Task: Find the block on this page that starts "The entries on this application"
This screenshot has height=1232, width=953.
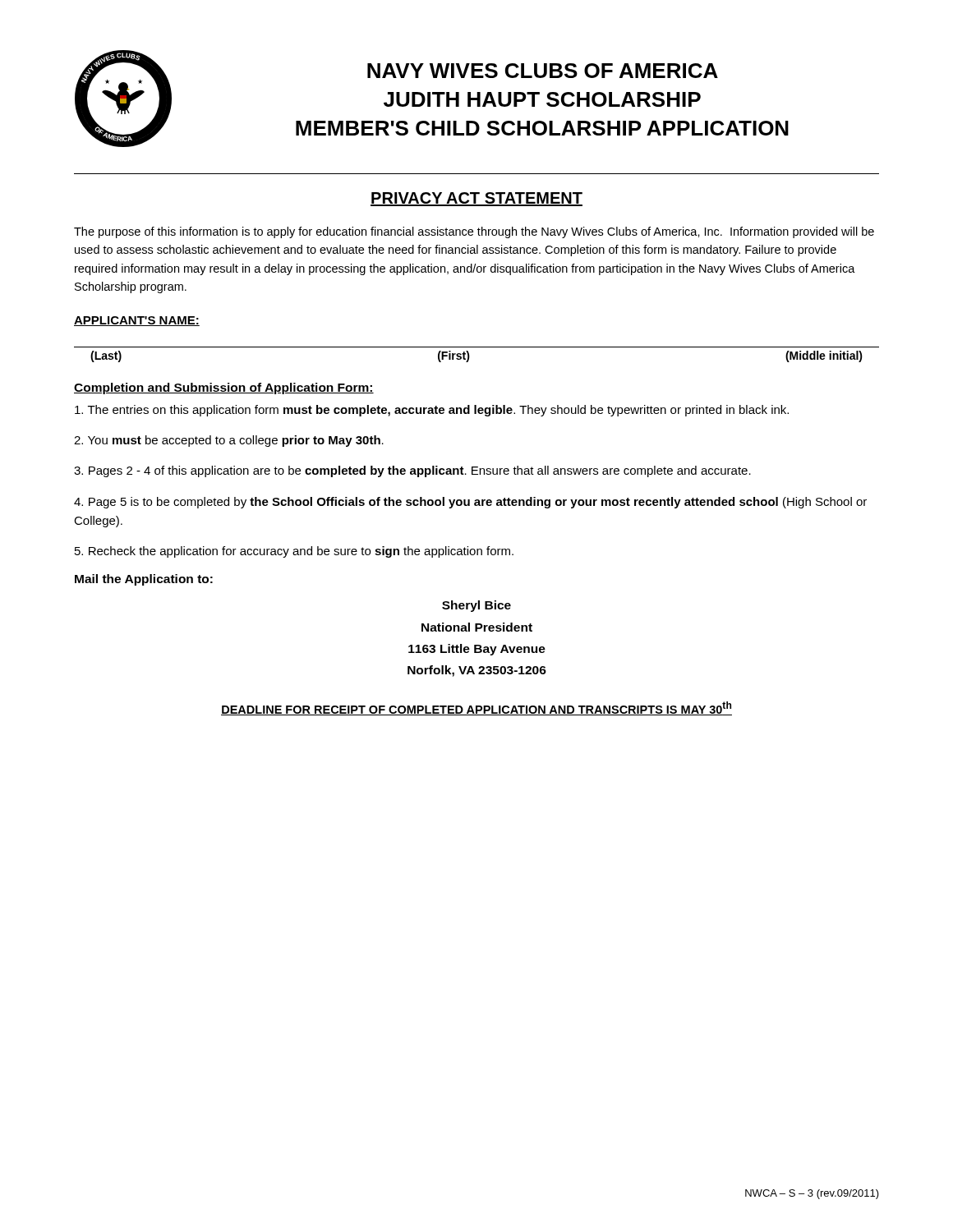Action: [x=432, y=409]
